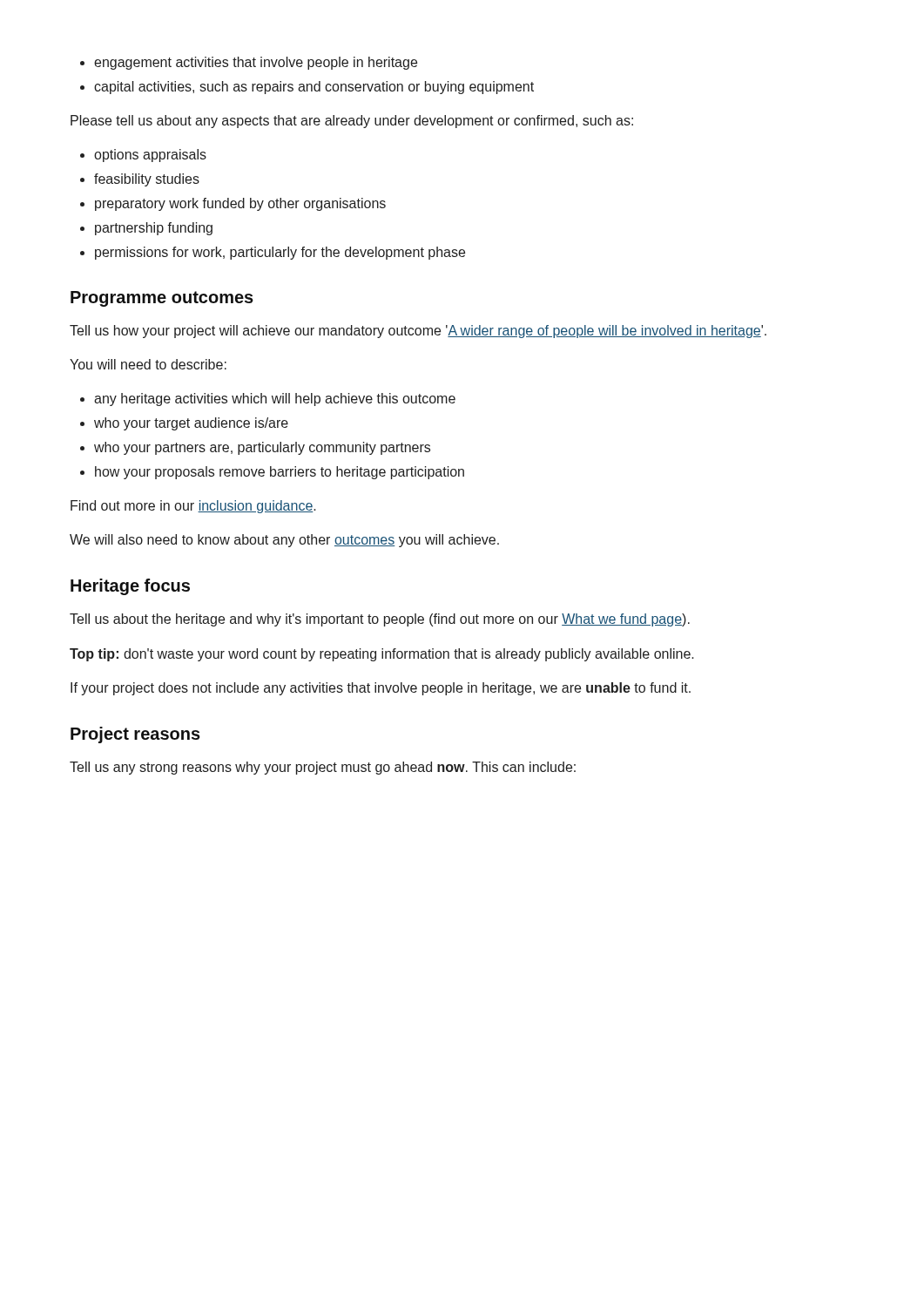The image size is (924, 1307).
Task: Click on the text block that reads "Please tell us"
Action: click(x=453, y=121)
